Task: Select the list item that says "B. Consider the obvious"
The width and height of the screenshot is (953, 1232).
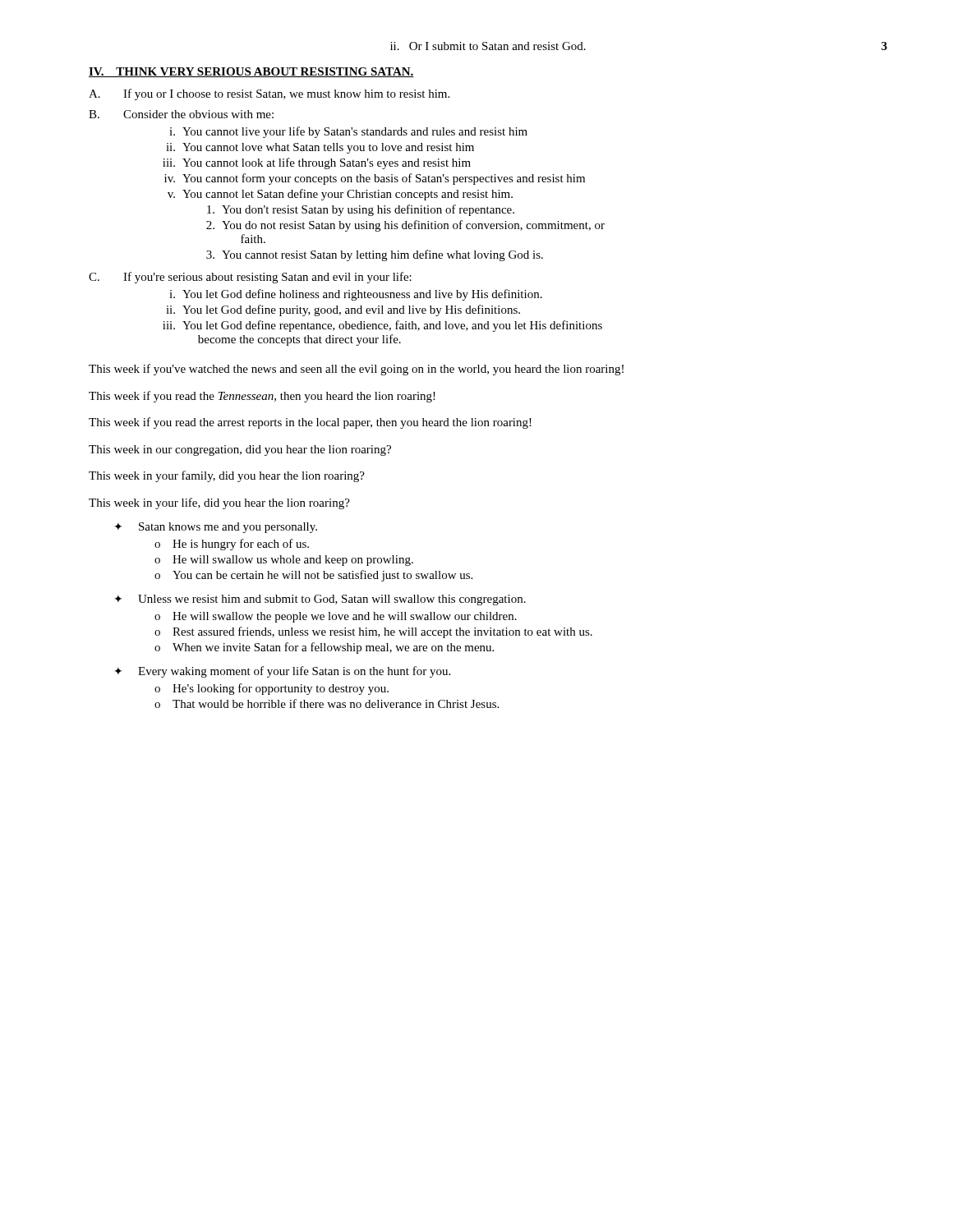Action: [182, 115]
